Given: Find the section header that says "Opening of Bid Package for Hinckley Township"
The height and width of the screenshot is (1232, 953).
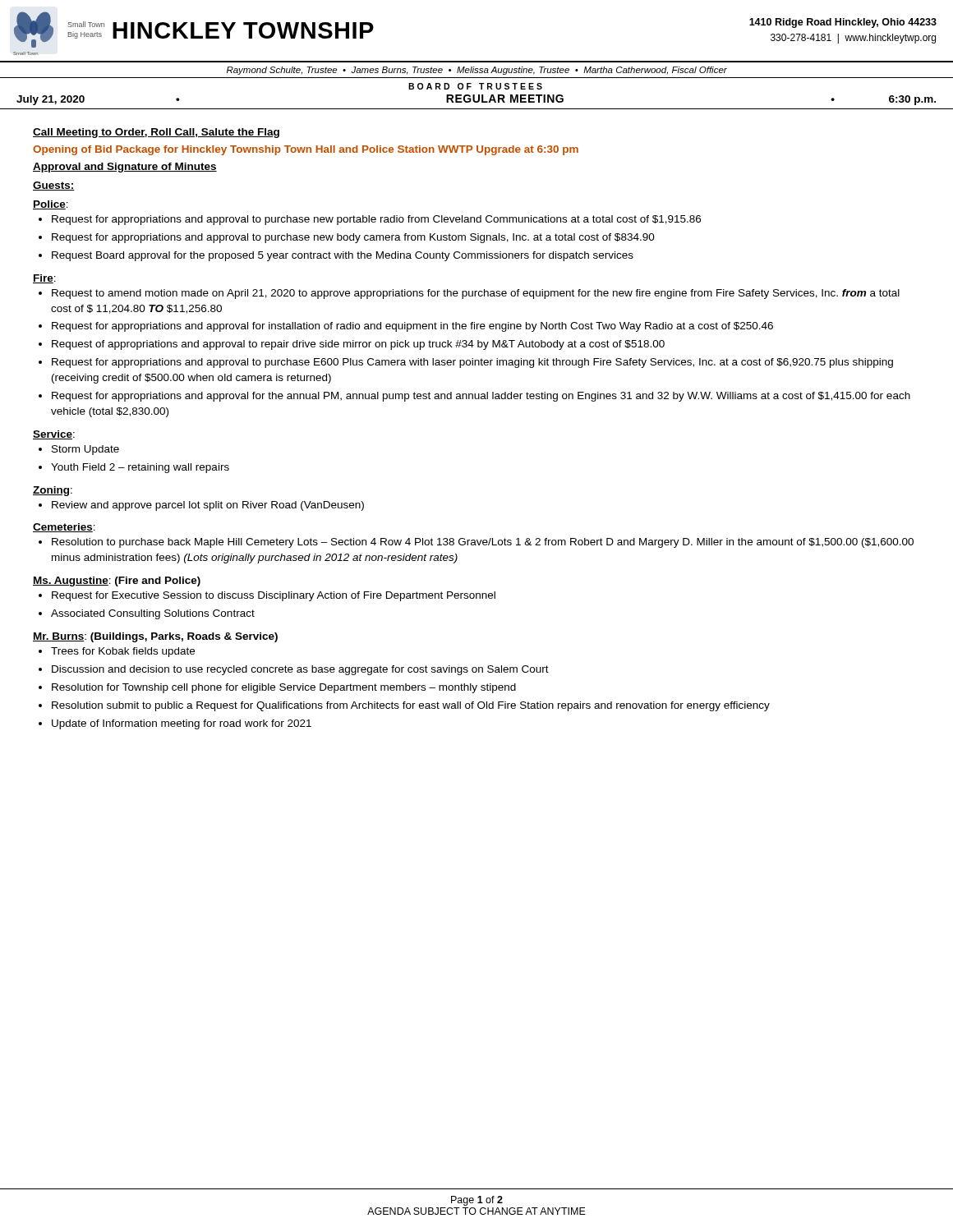Looking at the screenshot, I should pos(306,149).
